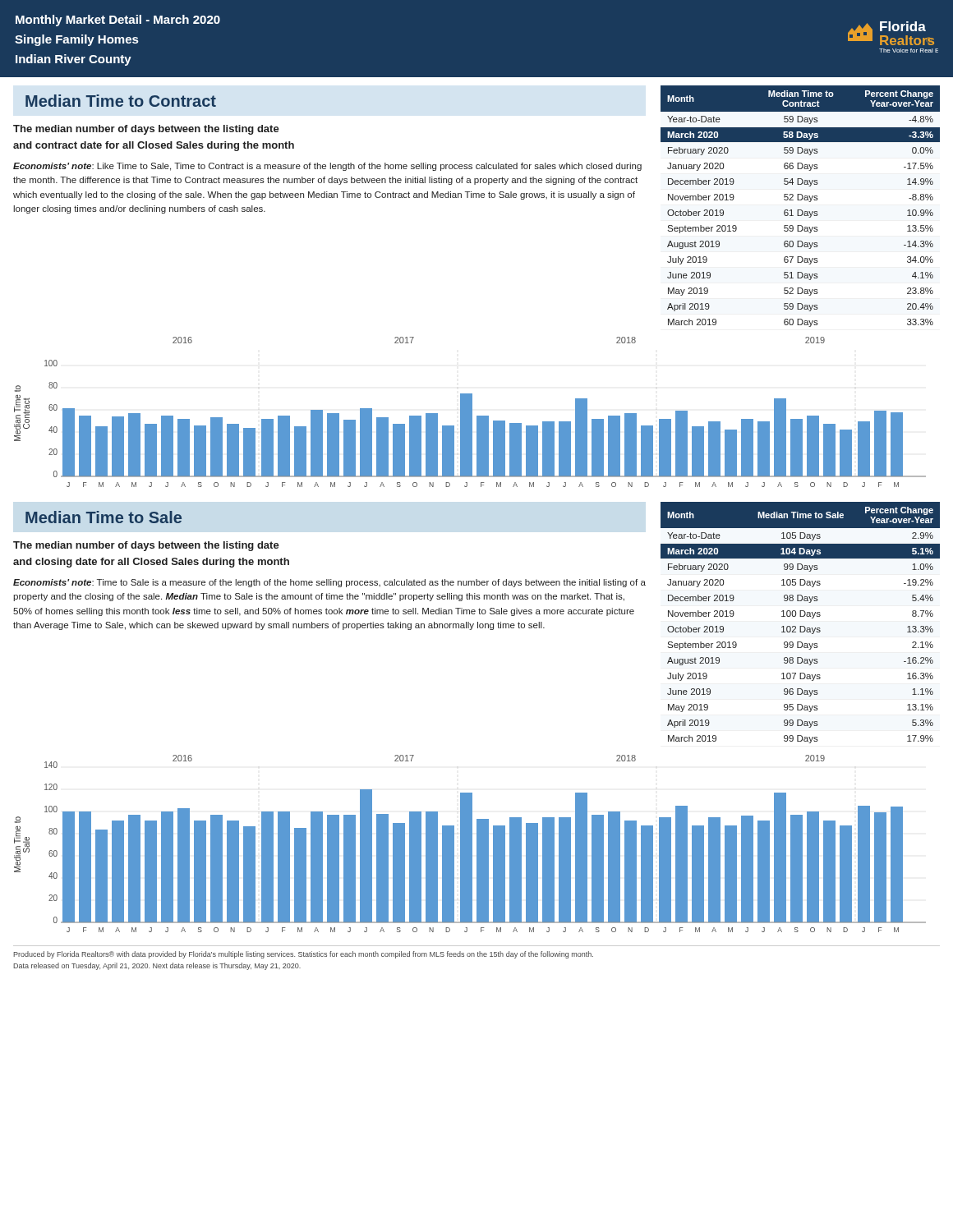Click the passage that begins "Economists' note: Like Time to Sale, Time"

[x=327, y=187]
